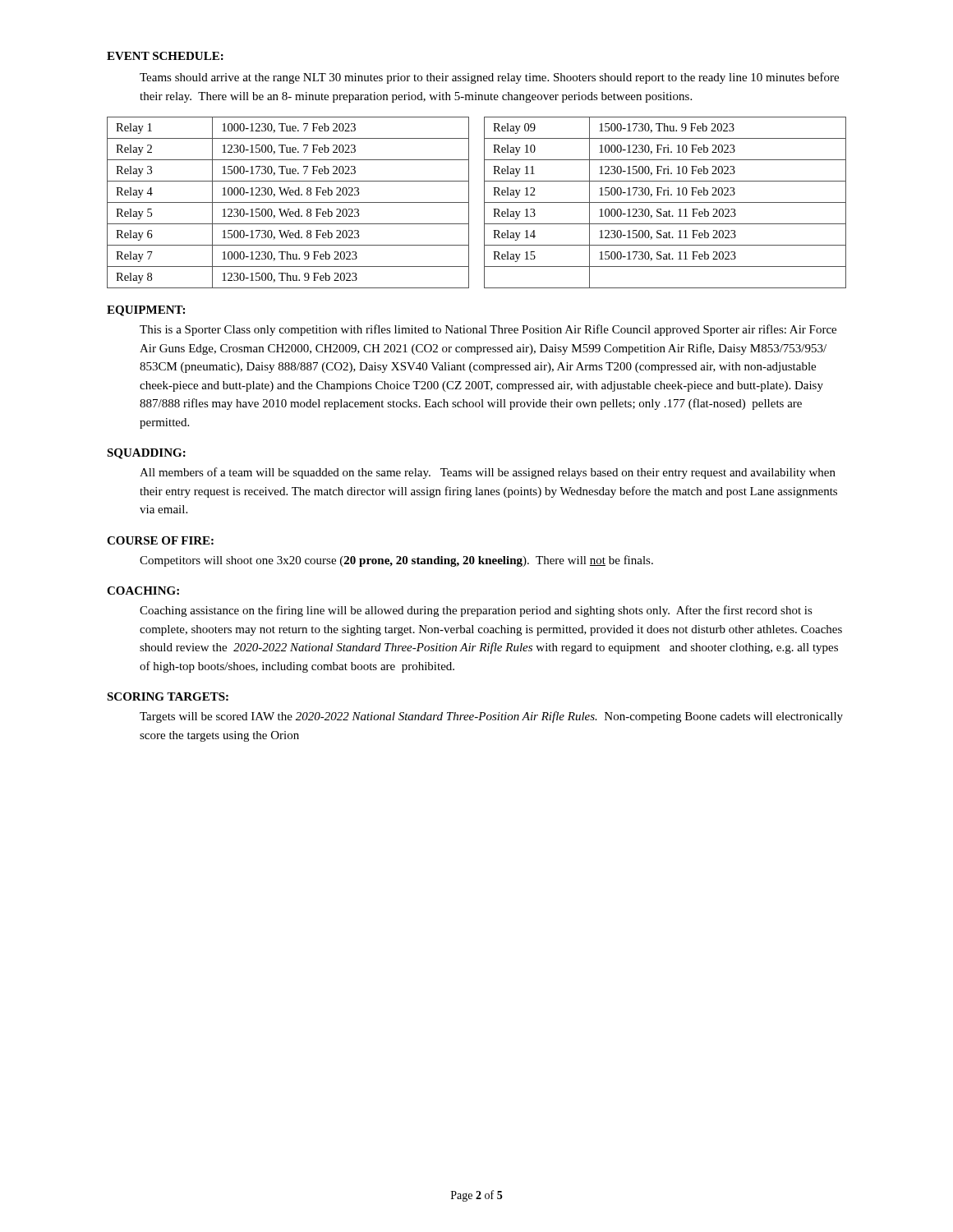The image size is (953, 1232).
Task: Locate the block starting "COURSE OF FIRE:"
Action: (161, 540)
